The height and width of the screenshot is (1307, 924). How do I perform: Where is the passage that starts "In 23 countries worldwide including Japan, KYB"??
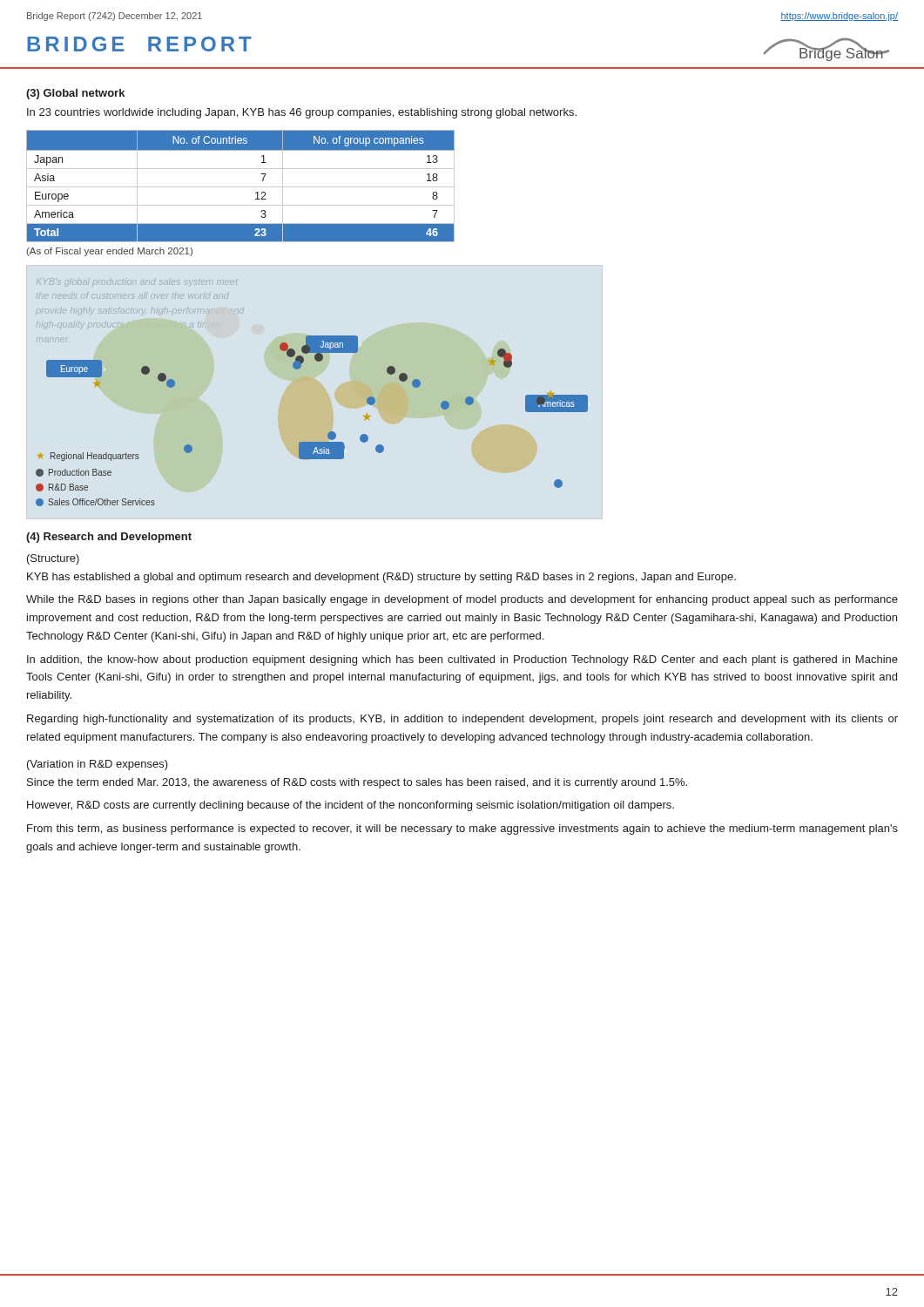pyautogui.click(x=302, y=112)
